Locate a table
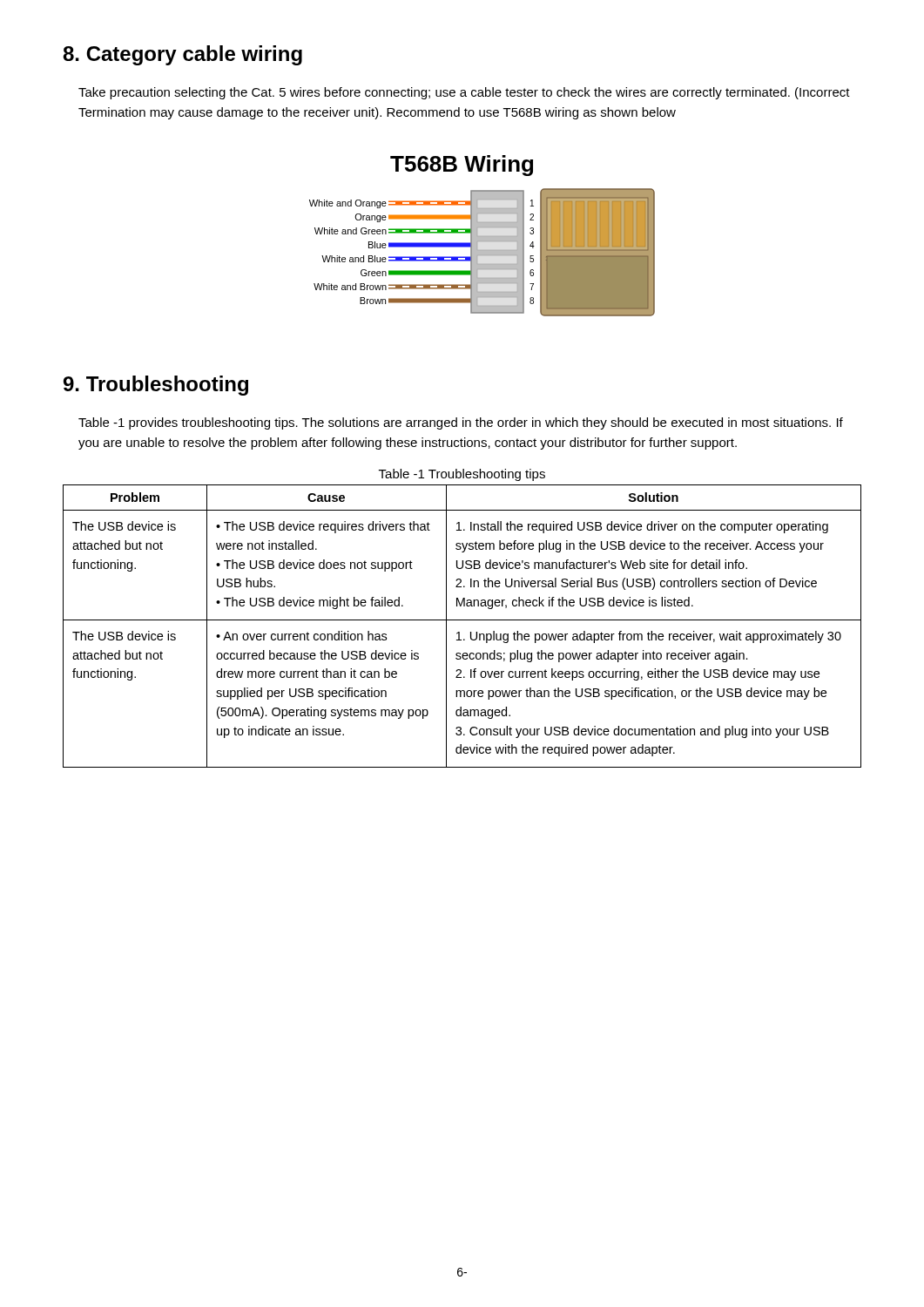The width and height of the screenshot is (924, 1307). coord(462,626)
